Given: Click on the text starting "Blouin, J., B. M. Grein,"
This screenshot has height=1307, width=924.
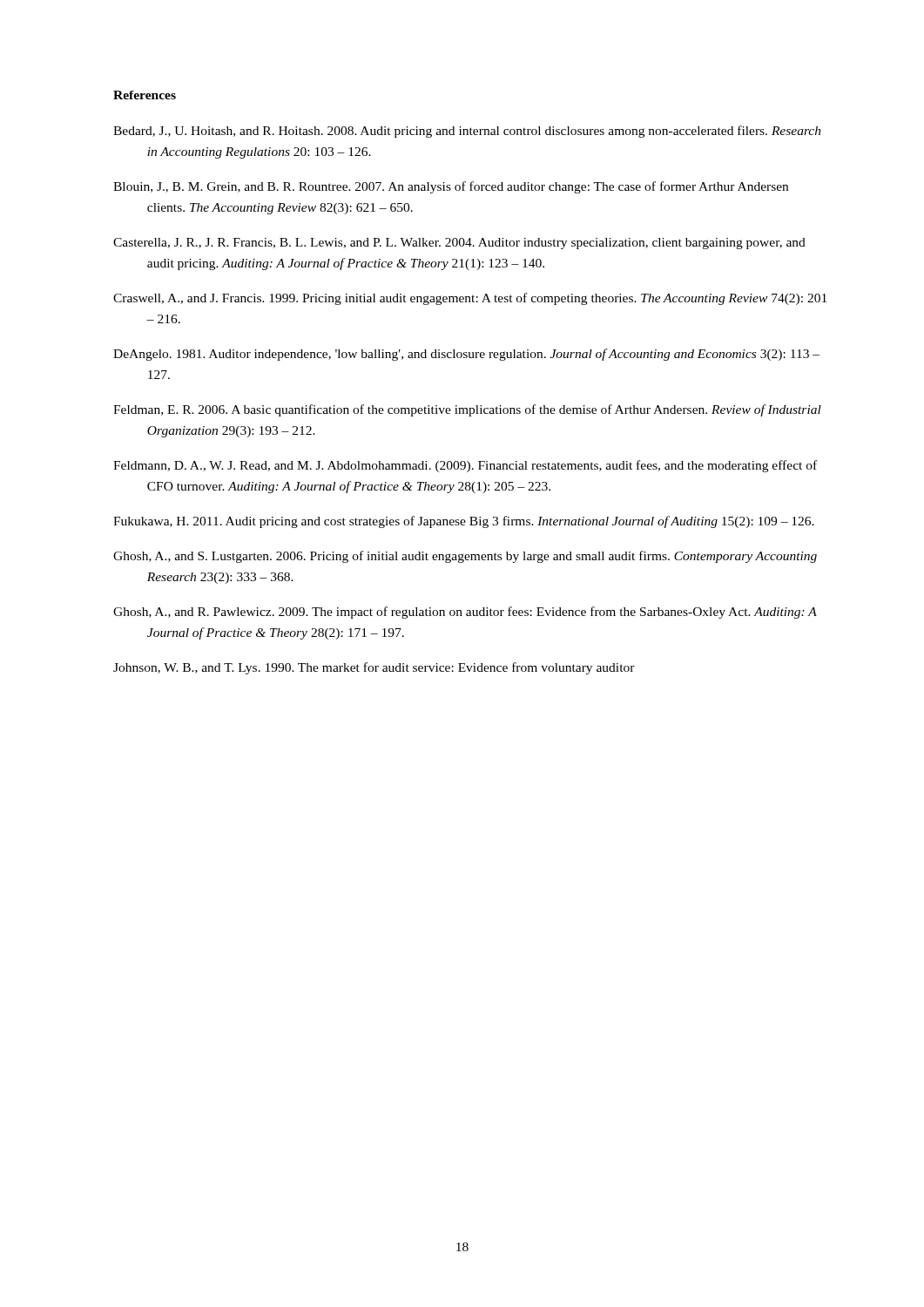Looking at the screenshot, I should coord(451,197).
